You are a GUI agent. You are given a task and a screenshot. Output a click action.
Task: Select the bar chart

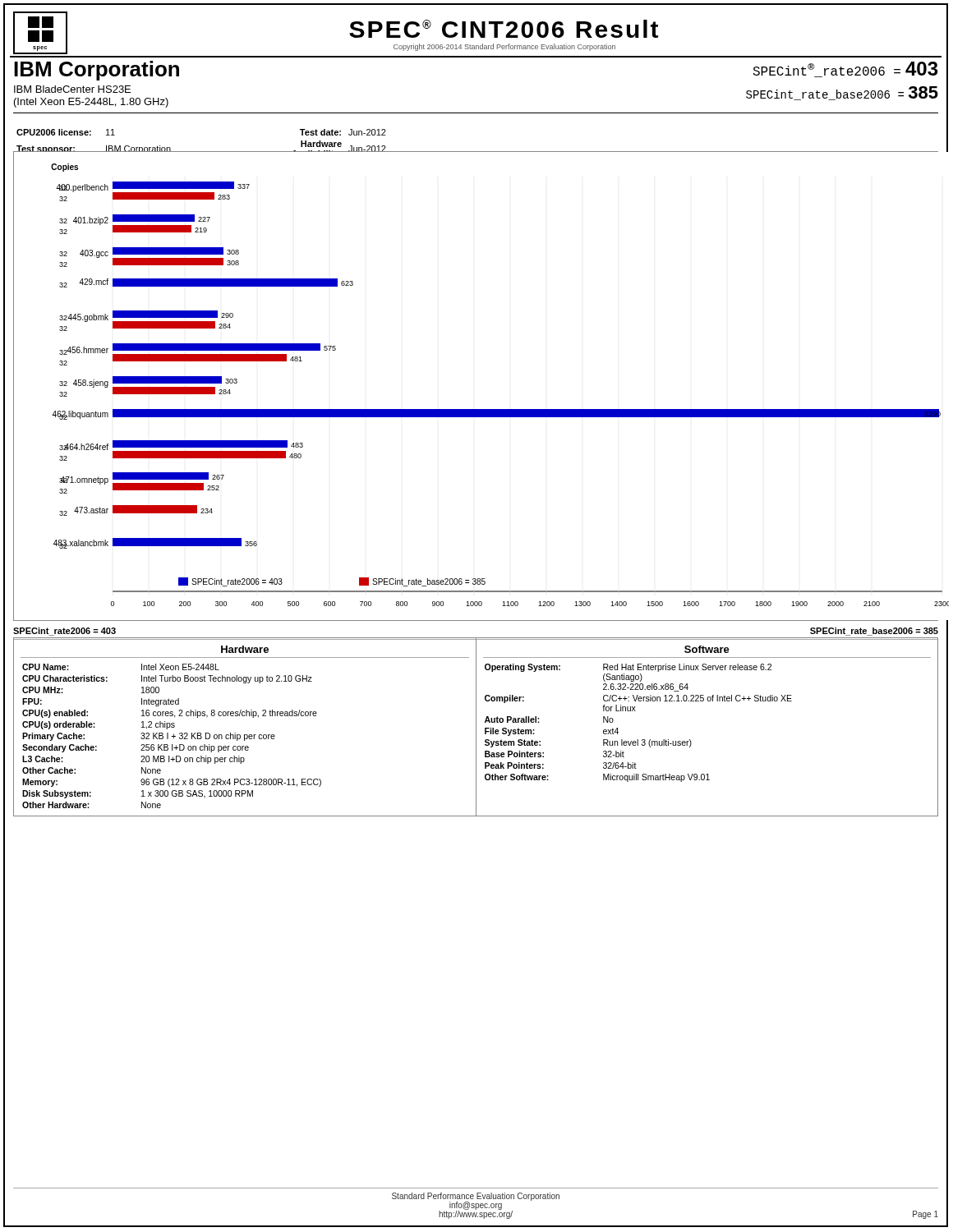tap(476, 386)
